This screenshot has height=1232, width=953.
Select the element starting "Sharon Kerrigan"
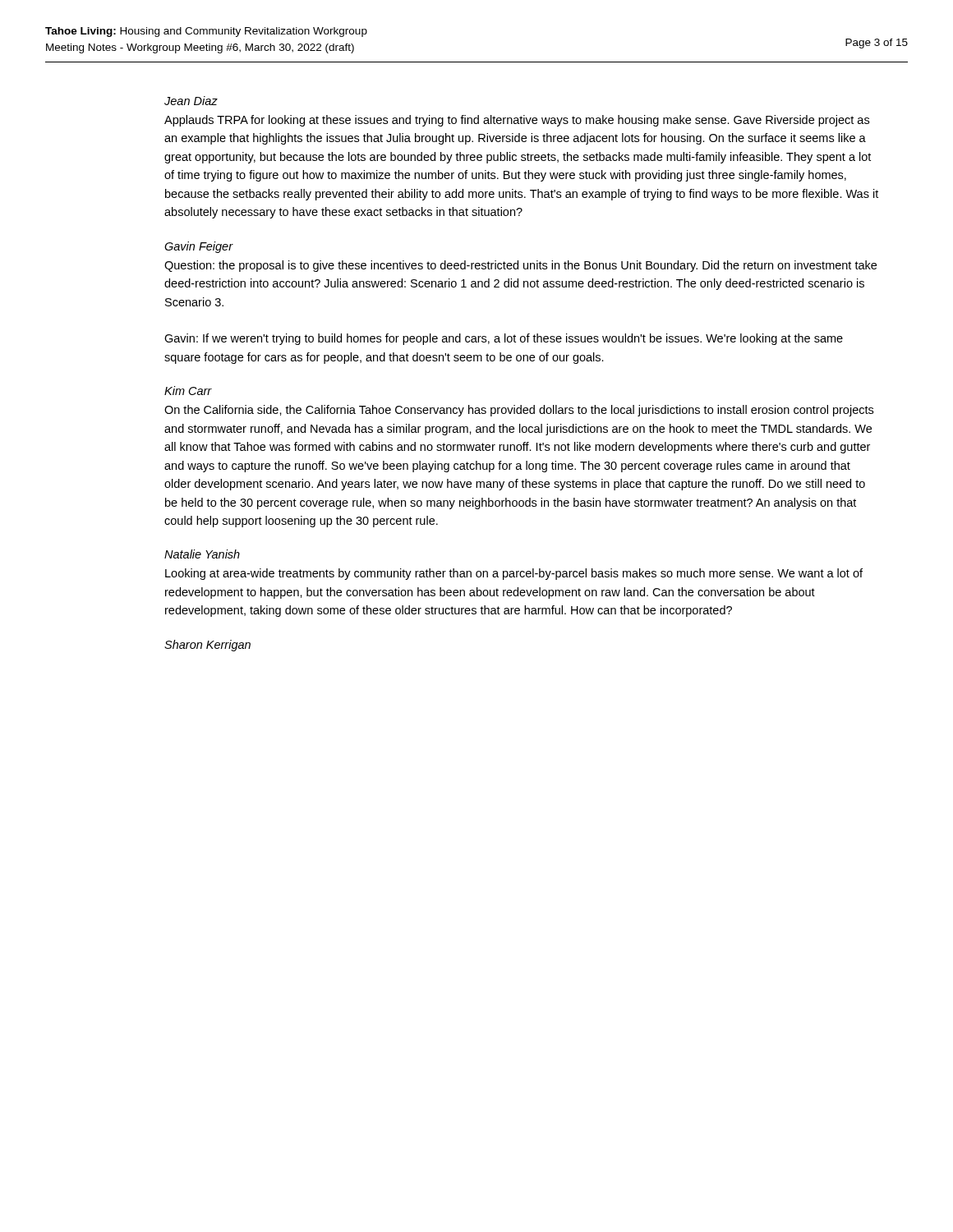208,645
